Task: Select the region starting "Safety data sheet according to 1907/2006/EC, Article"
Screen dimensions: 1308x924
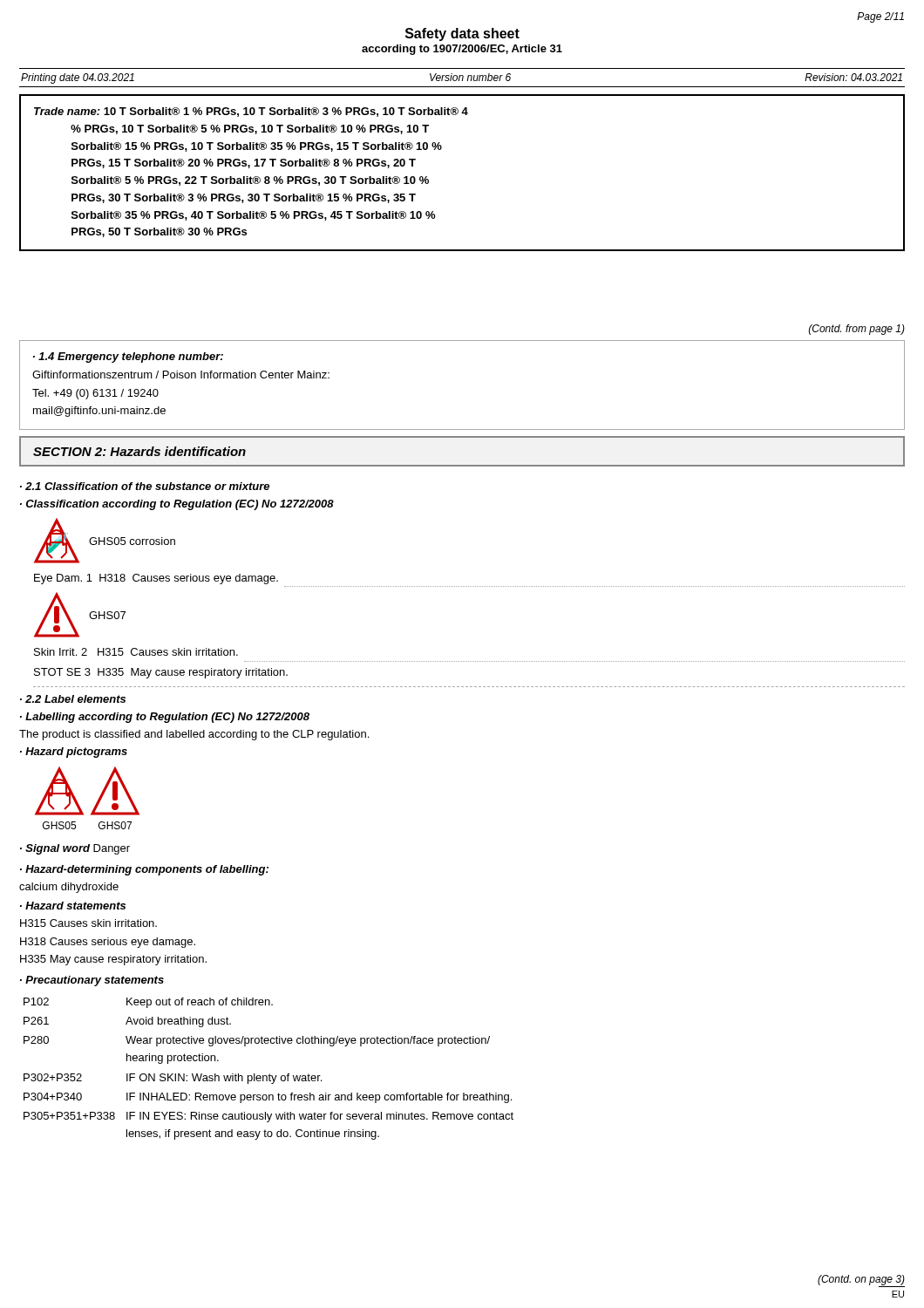Action: tap(462, 41)
